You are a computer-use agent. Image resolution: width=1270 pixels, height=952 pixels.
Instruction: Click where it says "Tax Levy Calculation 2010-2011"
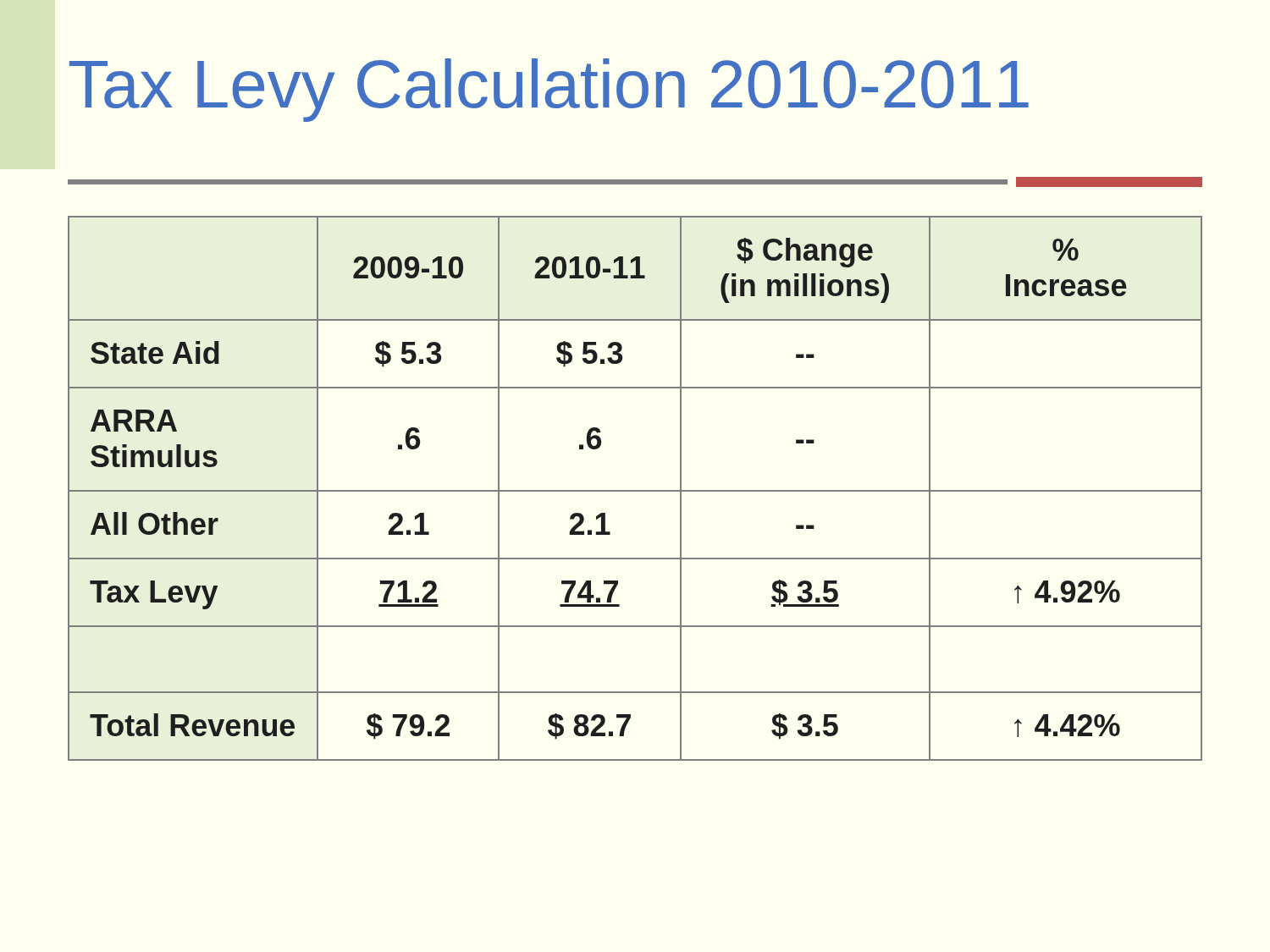[550, 85]
